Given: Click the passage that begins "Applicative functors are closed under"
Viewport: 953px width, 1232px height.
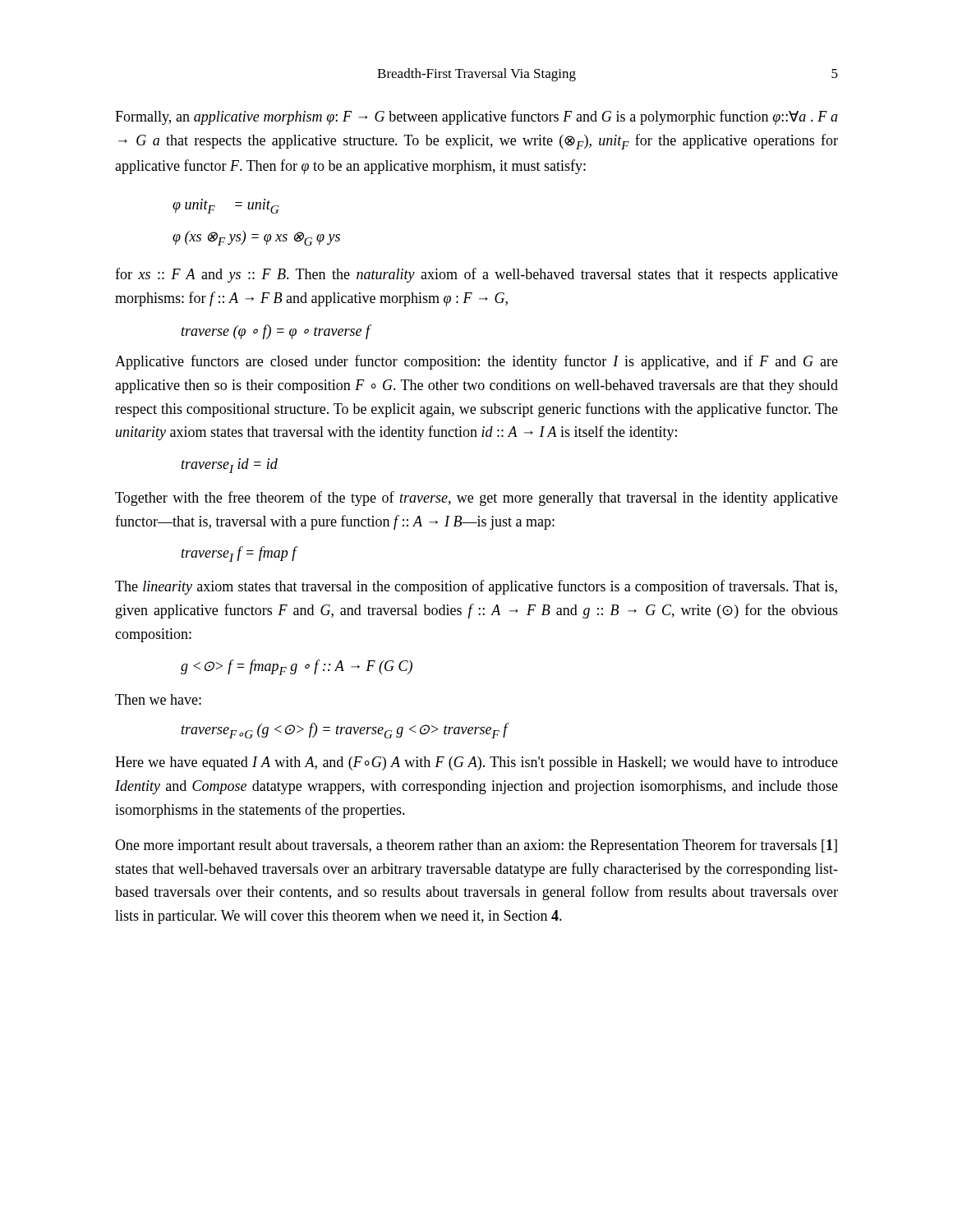Looking at the screenshot, I should click(x=476, y=397).
